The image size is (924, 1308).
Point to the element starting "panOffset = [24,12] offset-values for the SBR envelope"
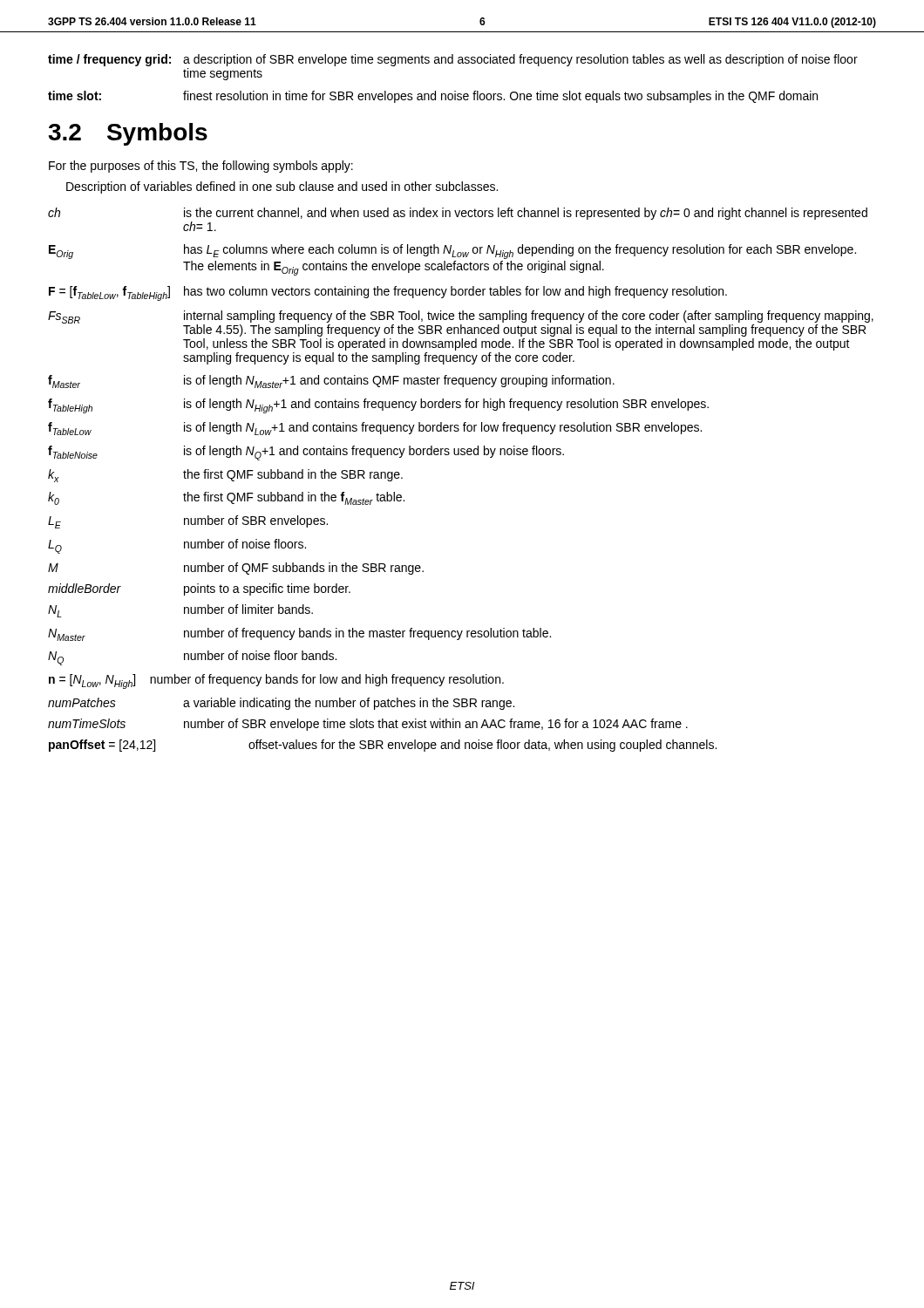pyautogui.click(x=462, y=745)
